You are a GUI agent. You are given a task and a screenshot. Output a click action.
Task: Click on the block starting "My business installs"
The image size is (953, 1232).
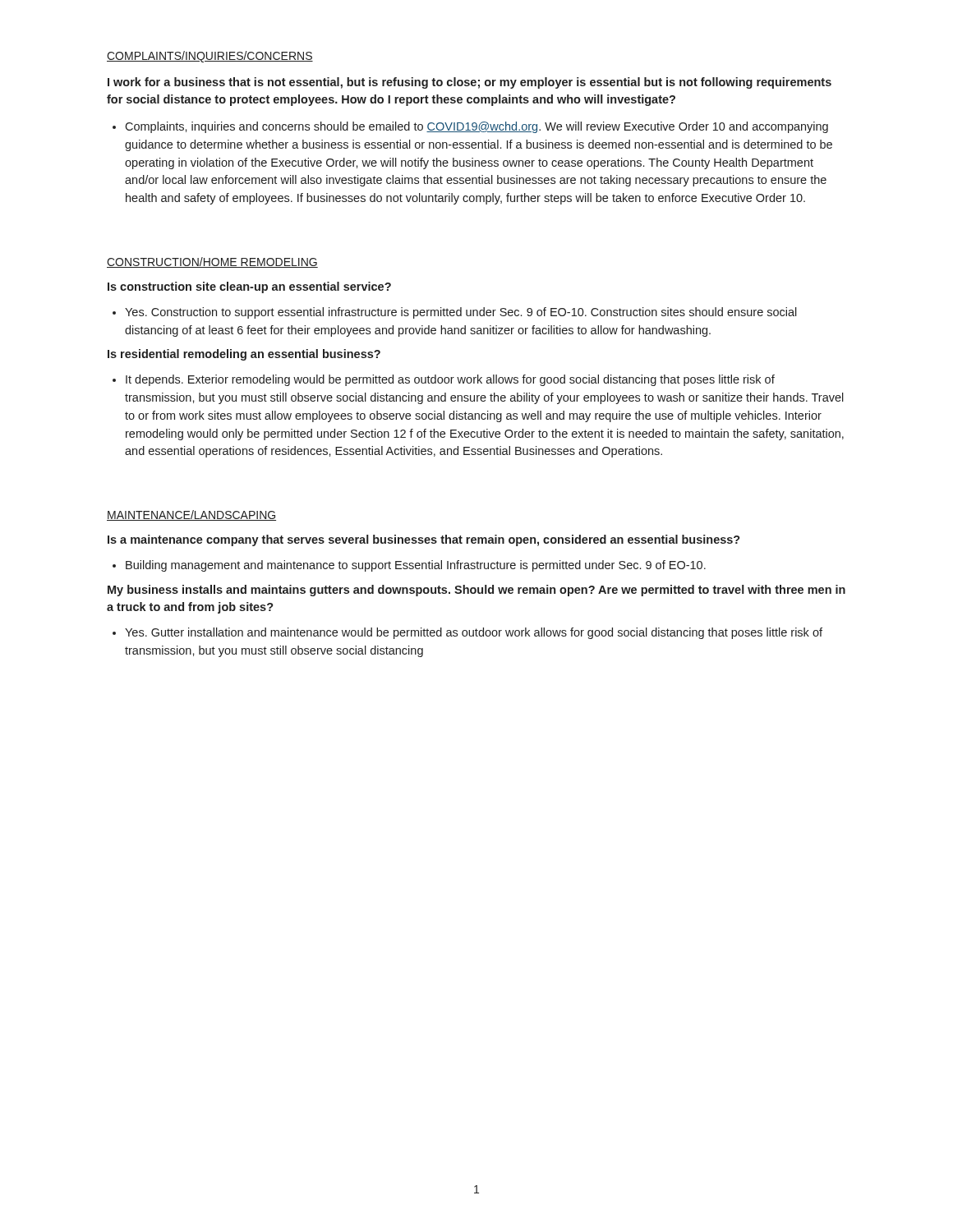[476, 598]
